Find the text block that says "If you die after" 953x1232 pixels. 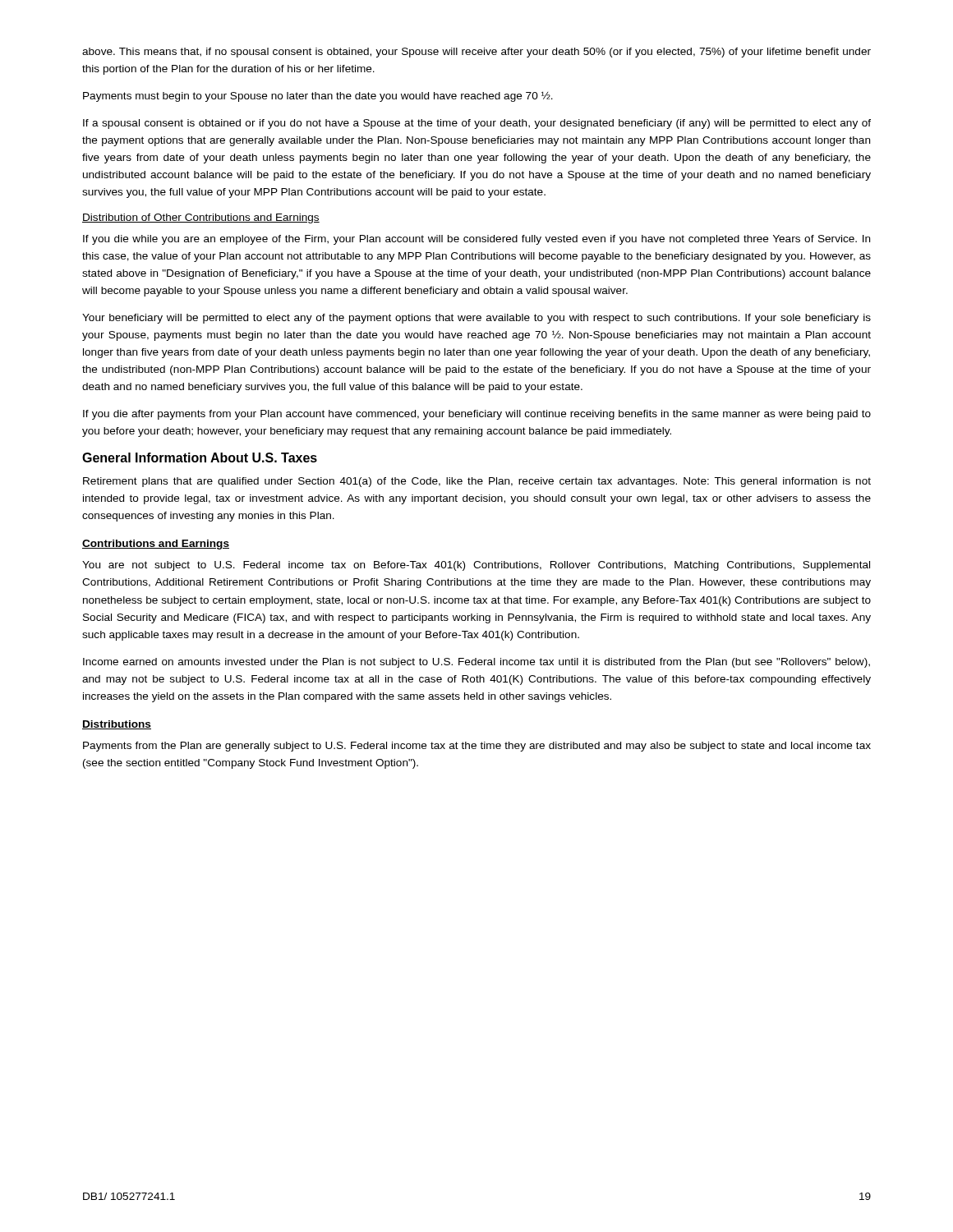tap(476, 422)
